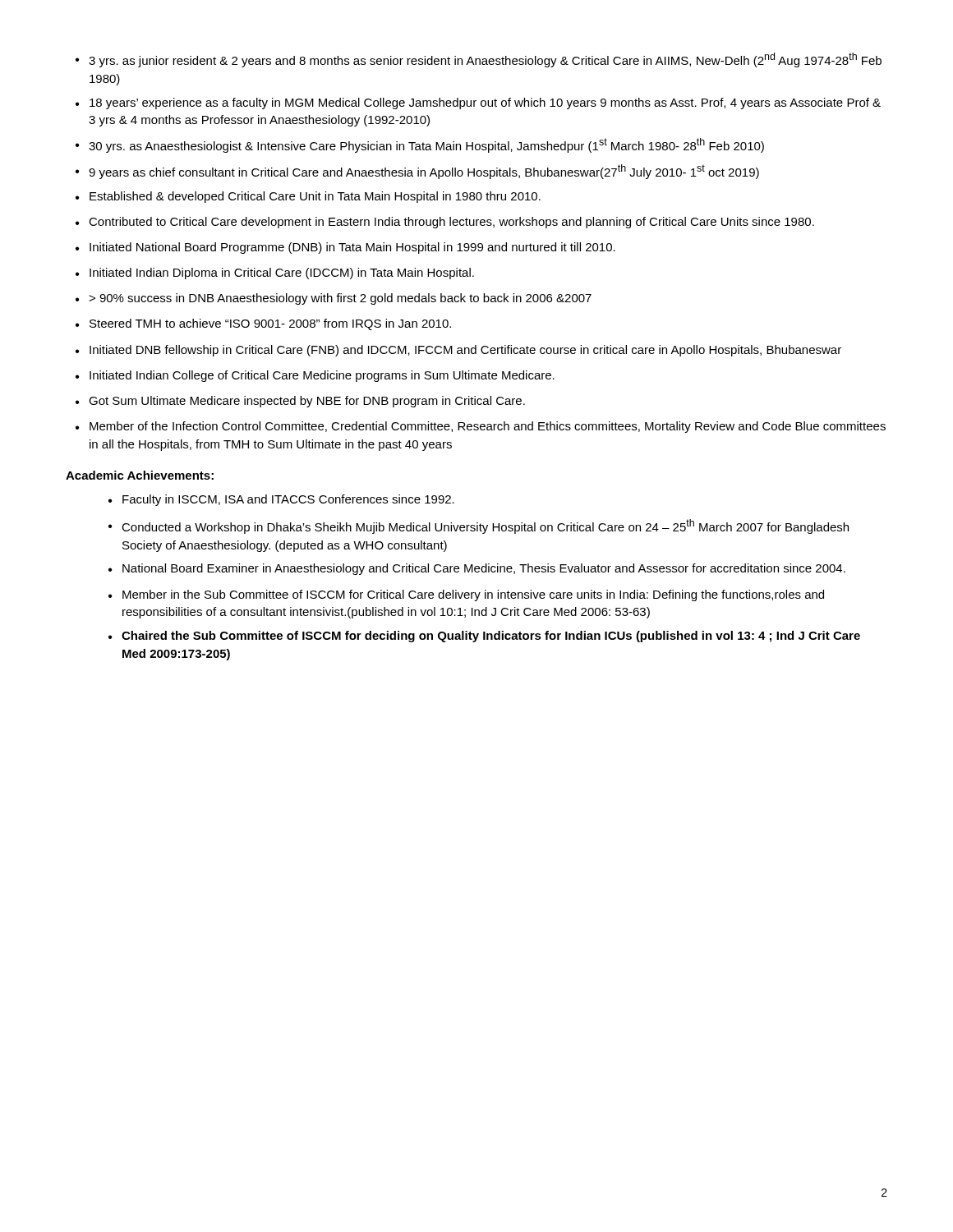Find the element starting "• Conducted a Workshop in Dhaka’s"
Screen dimensions: 1232x953
click(493, 535)
